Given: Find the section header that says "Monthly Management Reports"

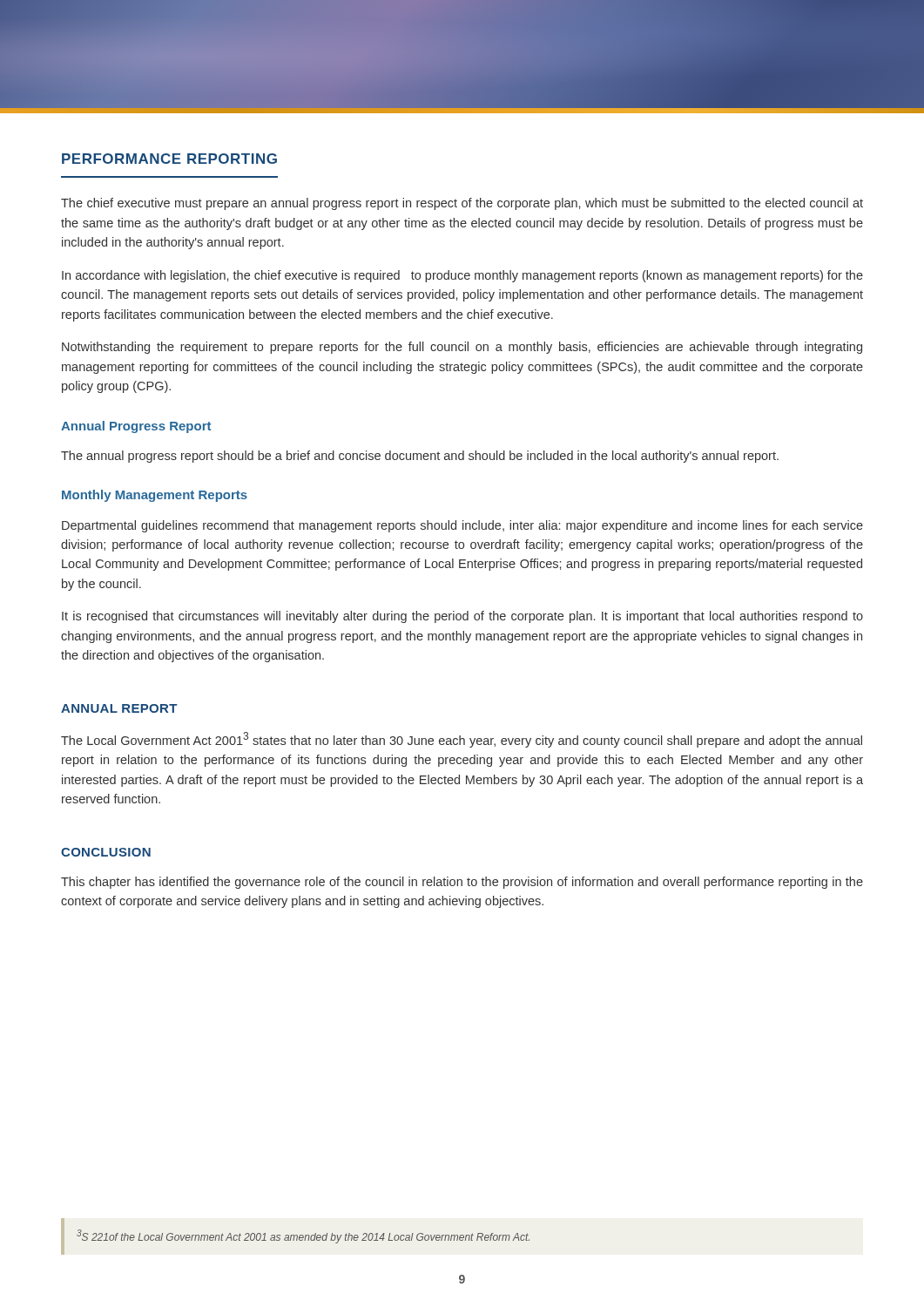Looking at the screenshot, I should 154,495.
